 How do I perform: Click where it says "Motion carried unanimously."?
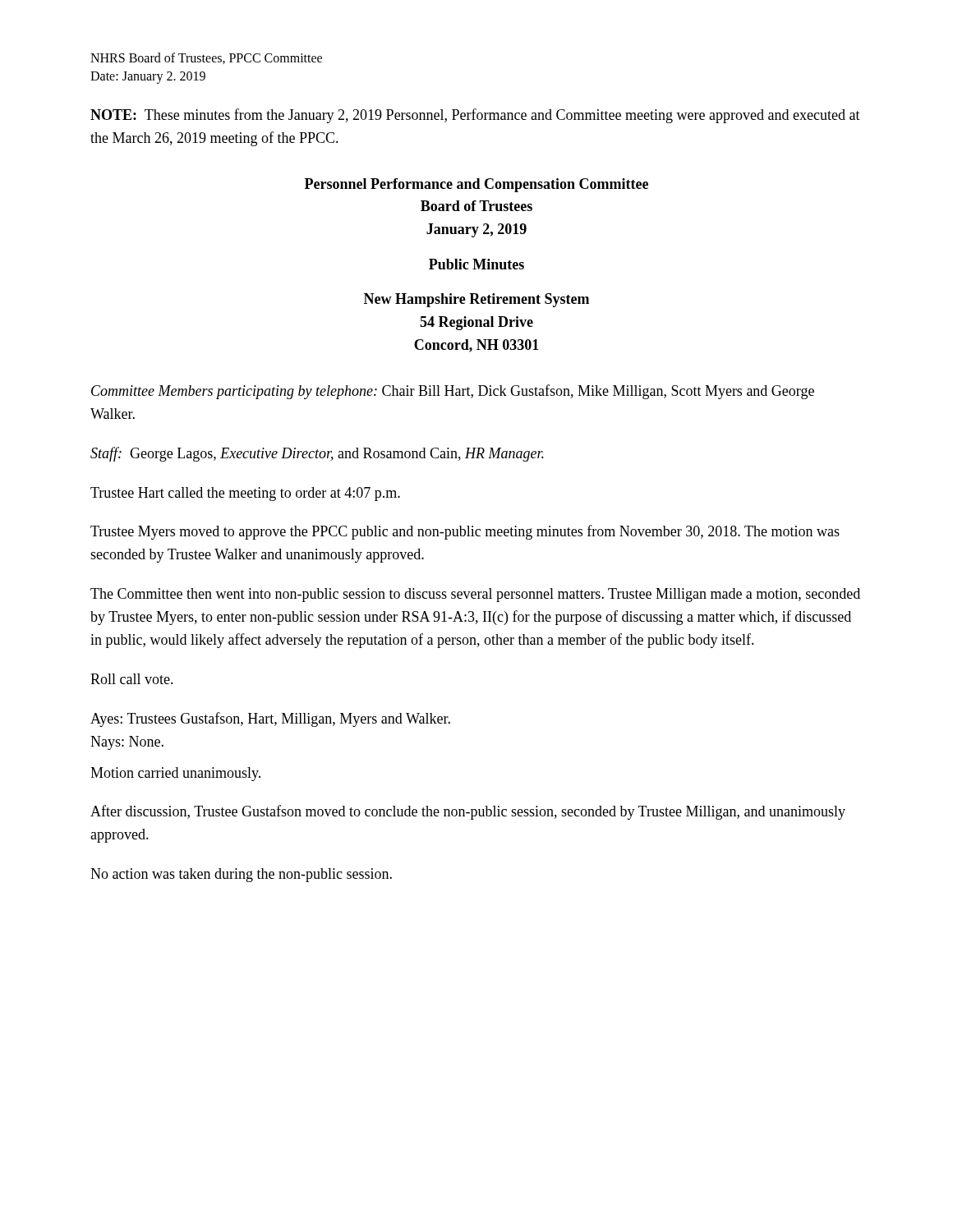coord(176,773)
